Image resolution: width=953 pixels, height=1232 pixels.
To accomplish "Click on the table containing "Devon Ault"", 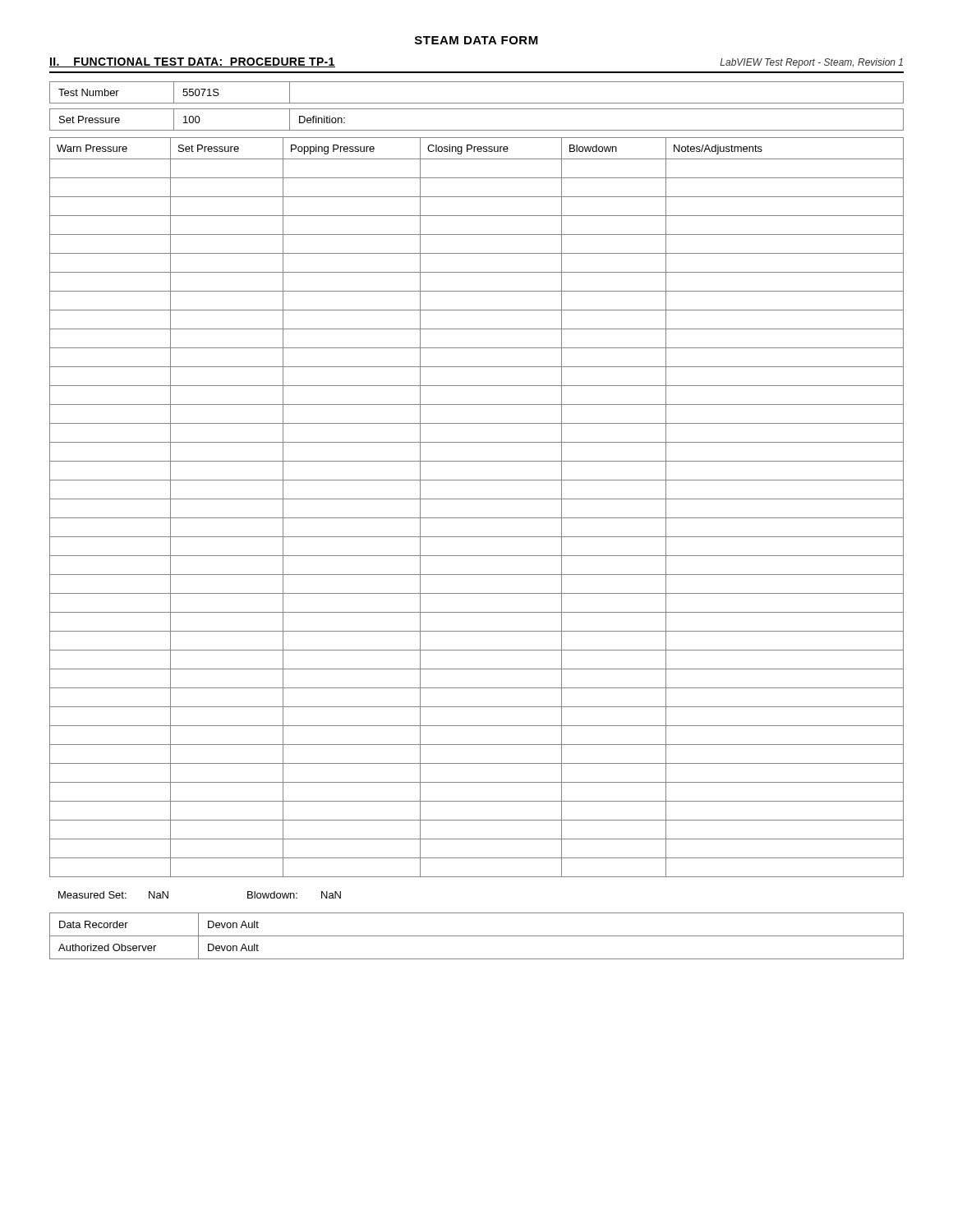I will pyautogui.click(x=476, y=936).
